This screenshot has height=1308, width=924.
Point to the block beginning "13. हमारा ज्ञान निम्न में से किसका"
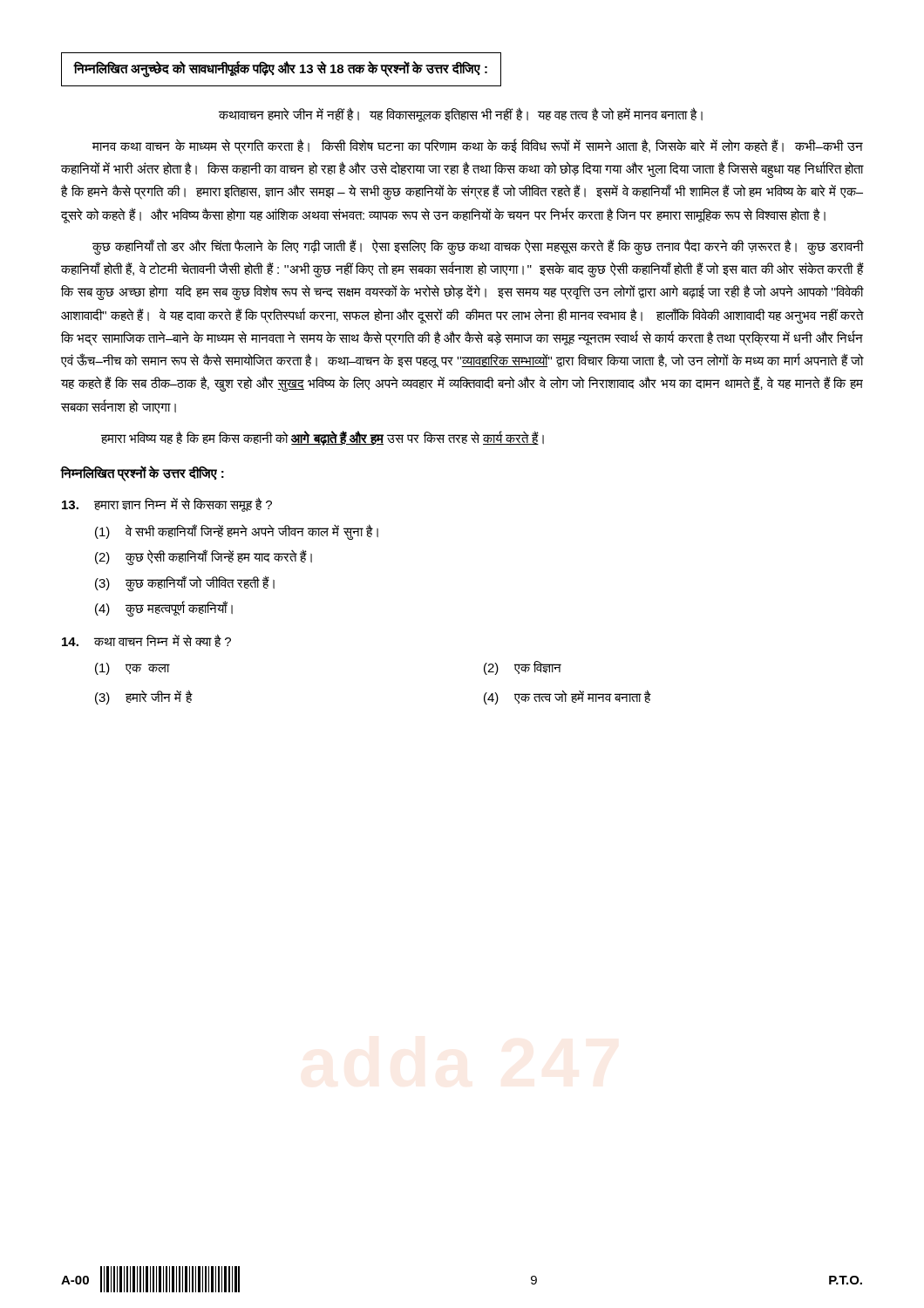point(167,504)
